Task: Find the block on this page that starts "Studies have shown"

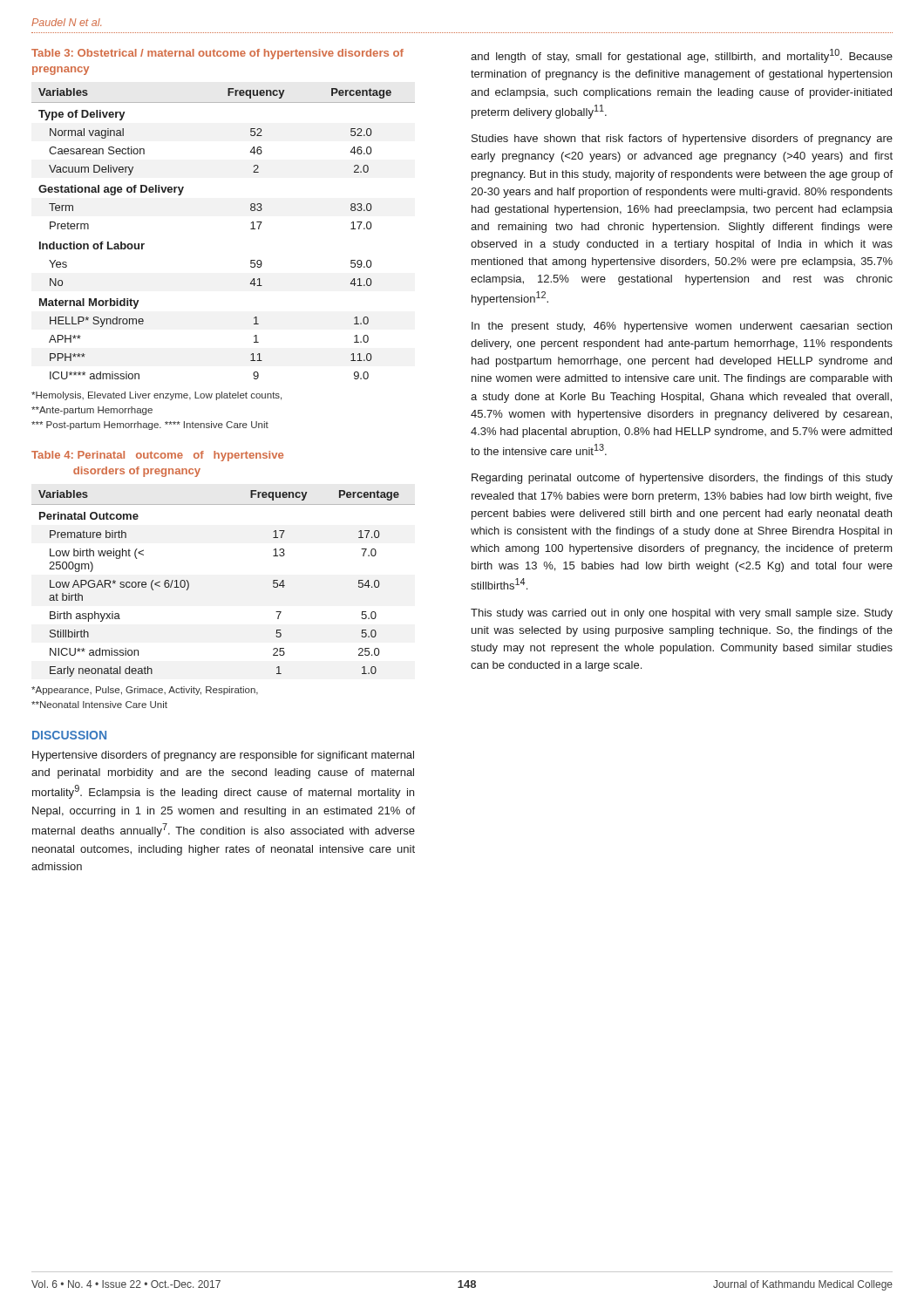Action: (x=682, y=219)
